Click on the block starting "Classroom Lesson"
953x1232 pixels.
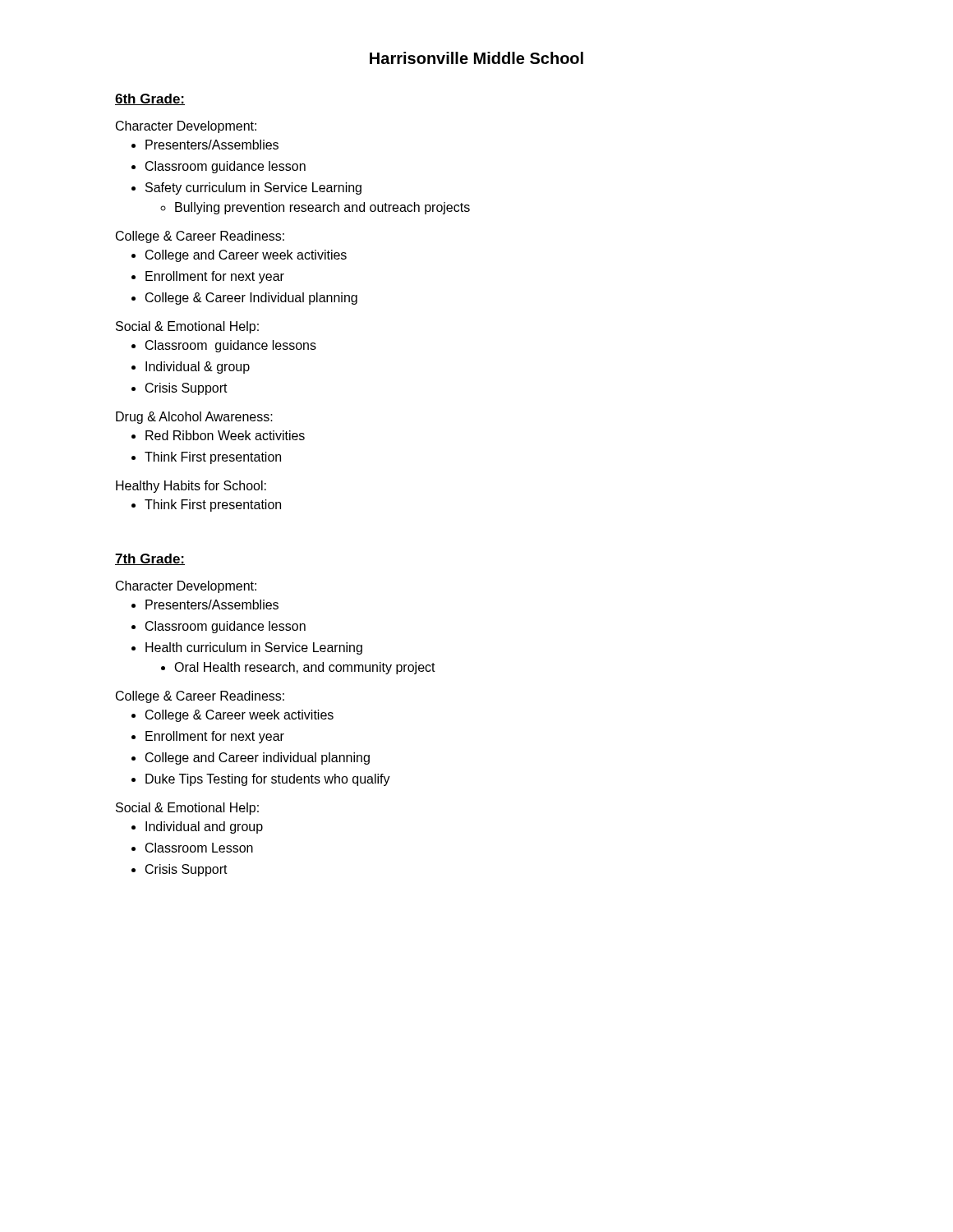[x=199, y=848]
